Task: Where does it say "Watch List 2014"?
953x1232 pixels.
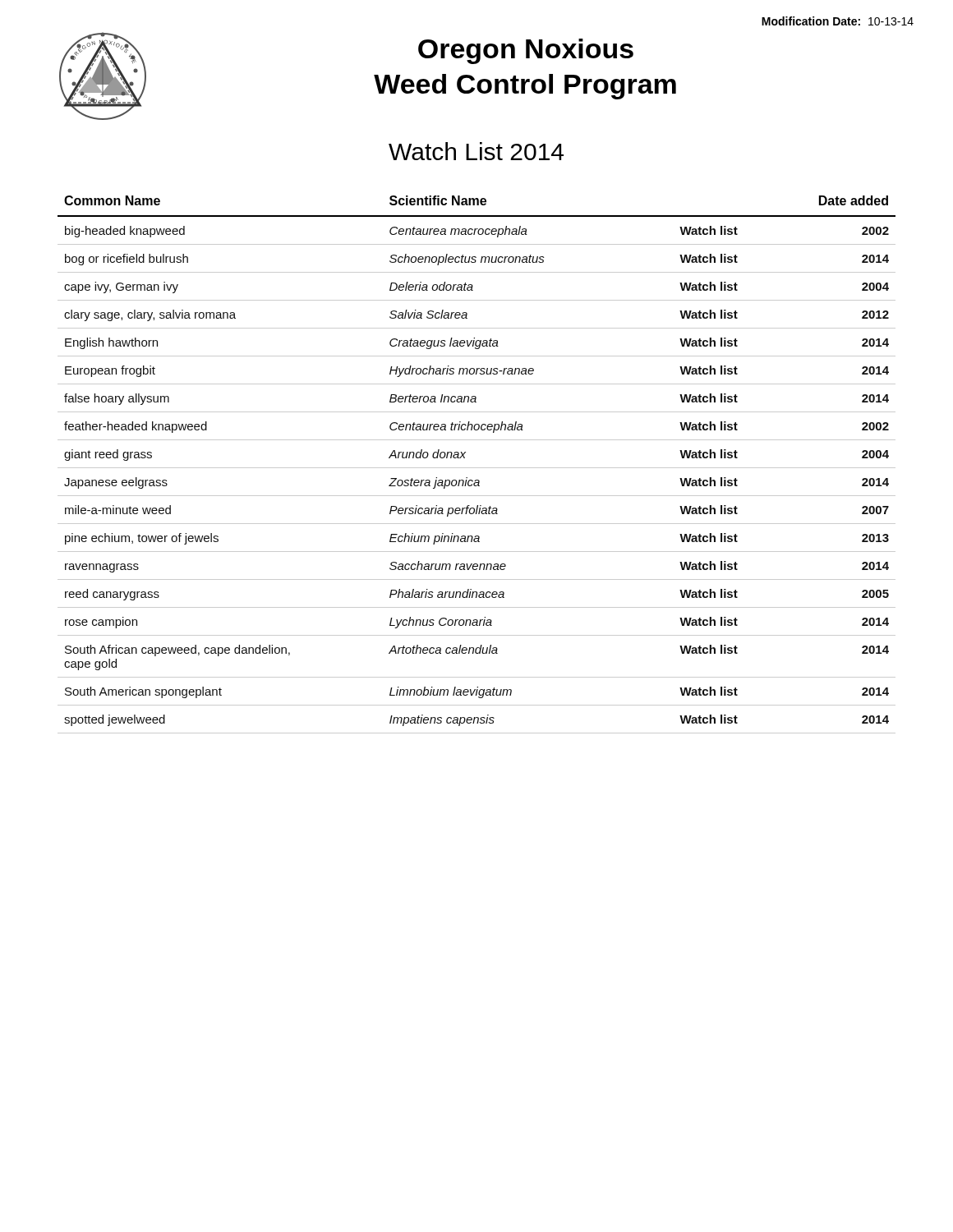Action: click(x=476, y=152)
